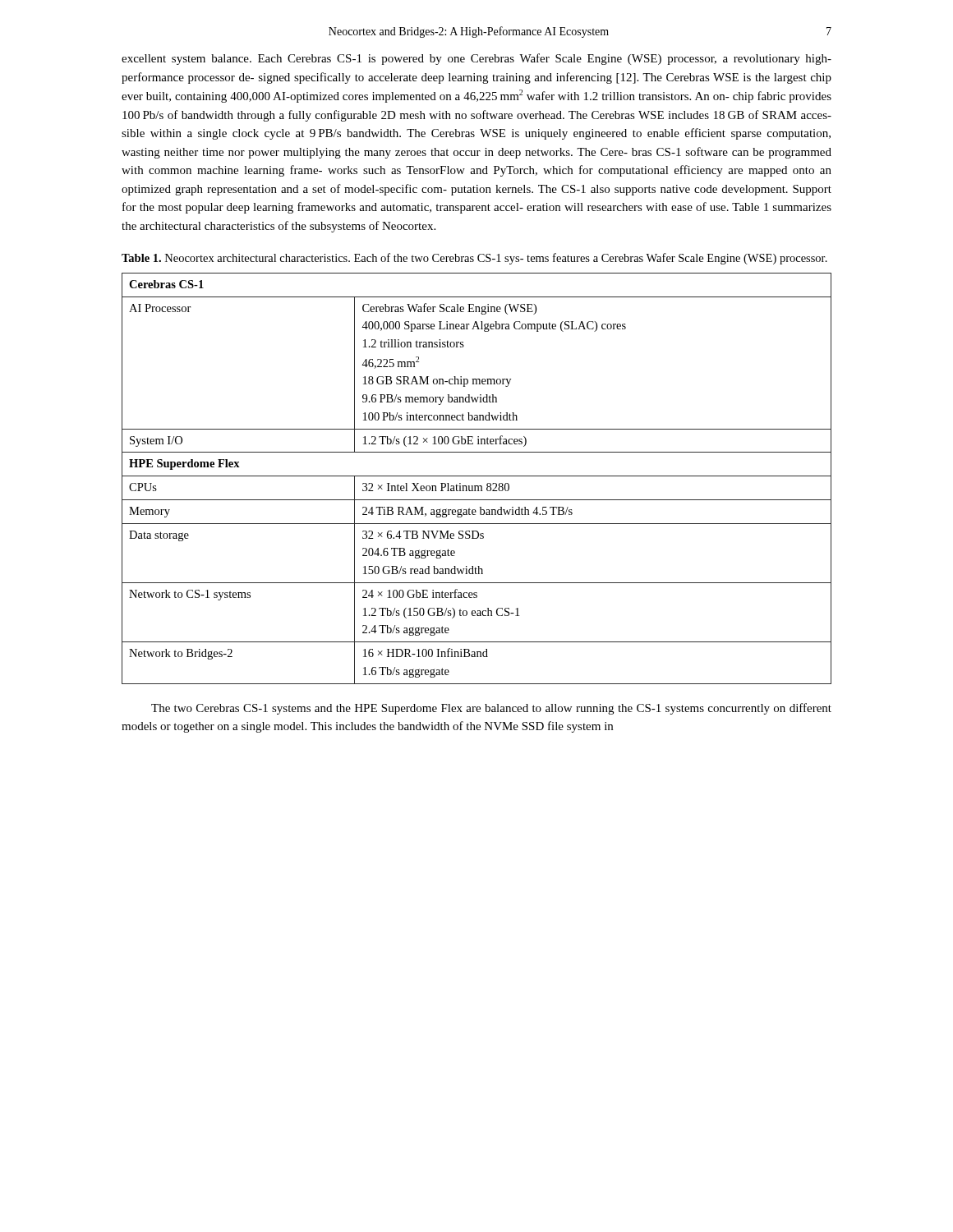Select the text starting "The two Cerebras CS-1 systems and the"
Image resolution: width=953 pixels, height=1232 pixels.
[476, 717]
